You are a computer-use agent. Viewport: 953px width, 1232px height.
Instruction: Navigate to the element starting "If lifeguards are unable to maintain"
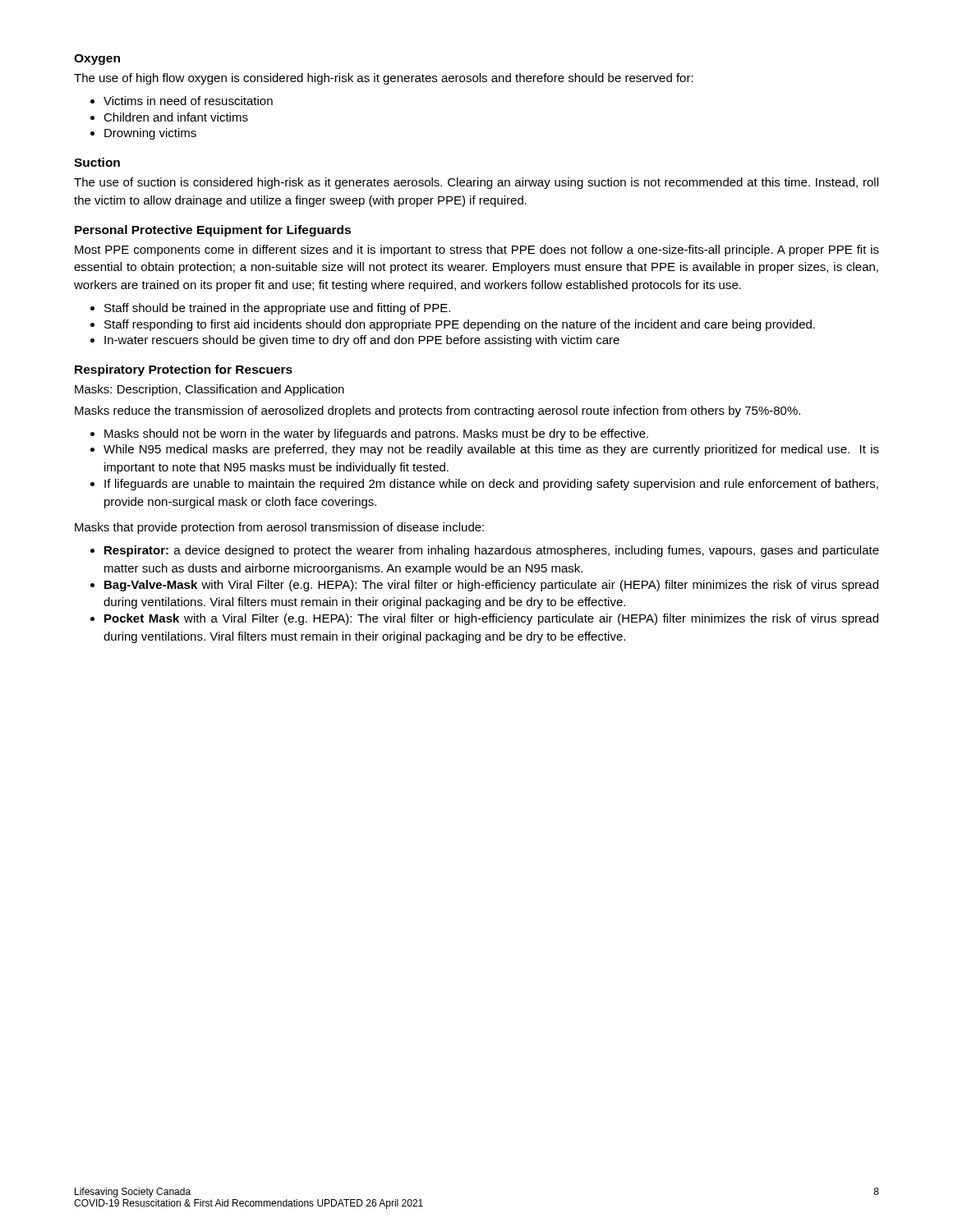click(x=476, y=492)
